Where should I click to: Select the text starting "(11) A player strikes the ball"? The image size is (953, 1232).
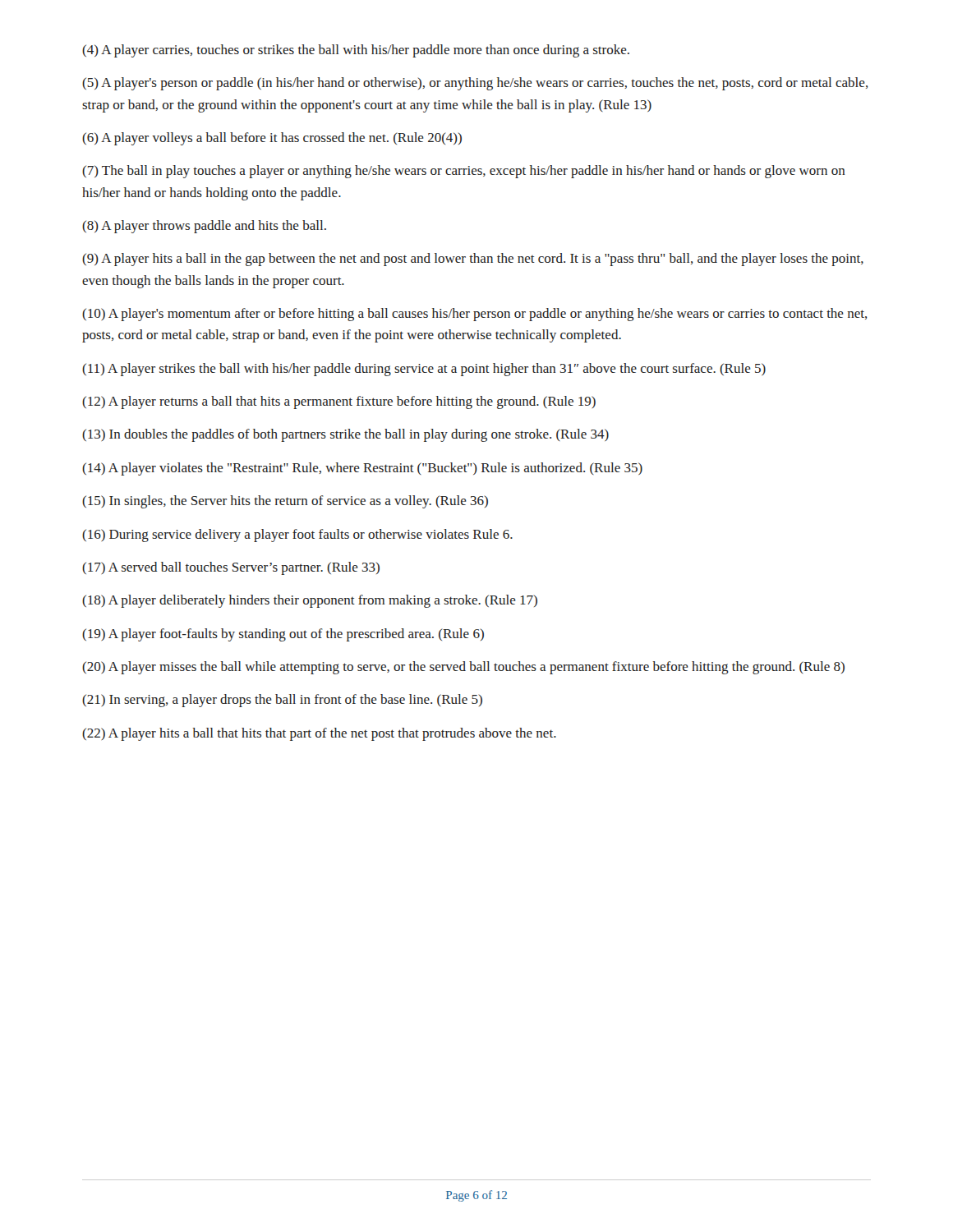(x=424, y=368)
